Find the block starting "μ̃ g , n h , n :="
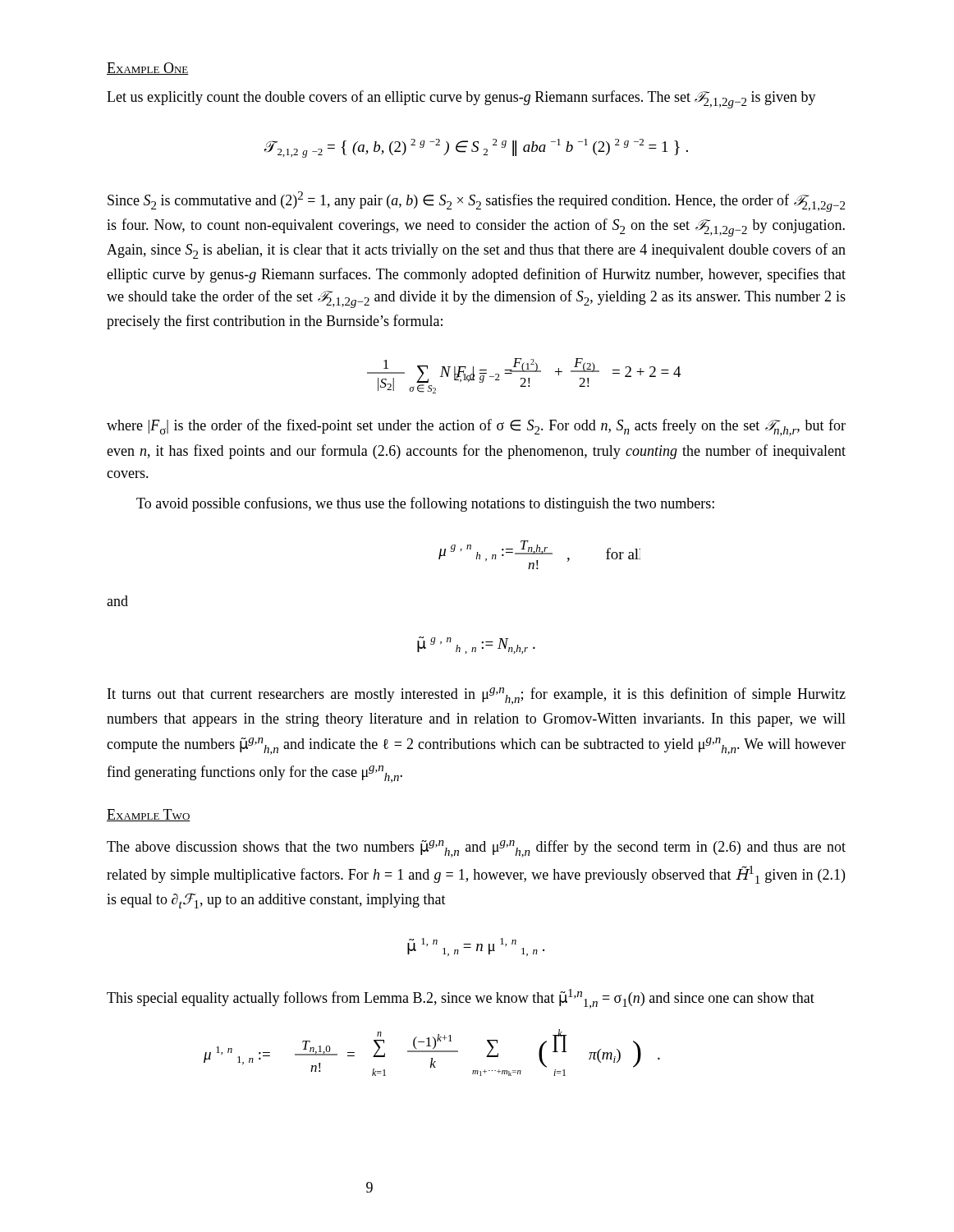This screenshot has height=1232, width=954. (476, 643)
